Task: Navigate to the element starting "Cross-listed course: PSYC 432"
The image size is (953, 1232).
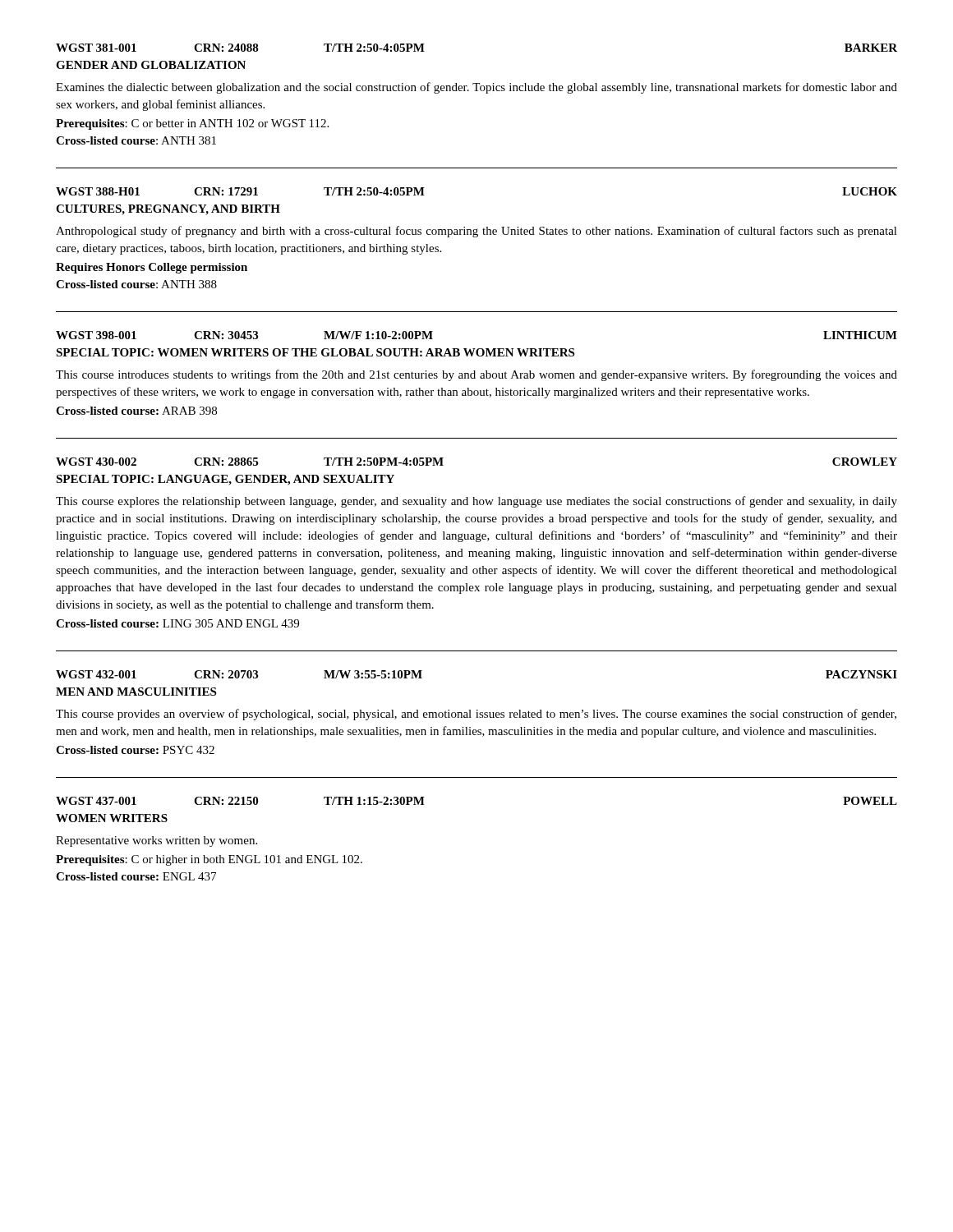Action: click(x=135, y=750)
